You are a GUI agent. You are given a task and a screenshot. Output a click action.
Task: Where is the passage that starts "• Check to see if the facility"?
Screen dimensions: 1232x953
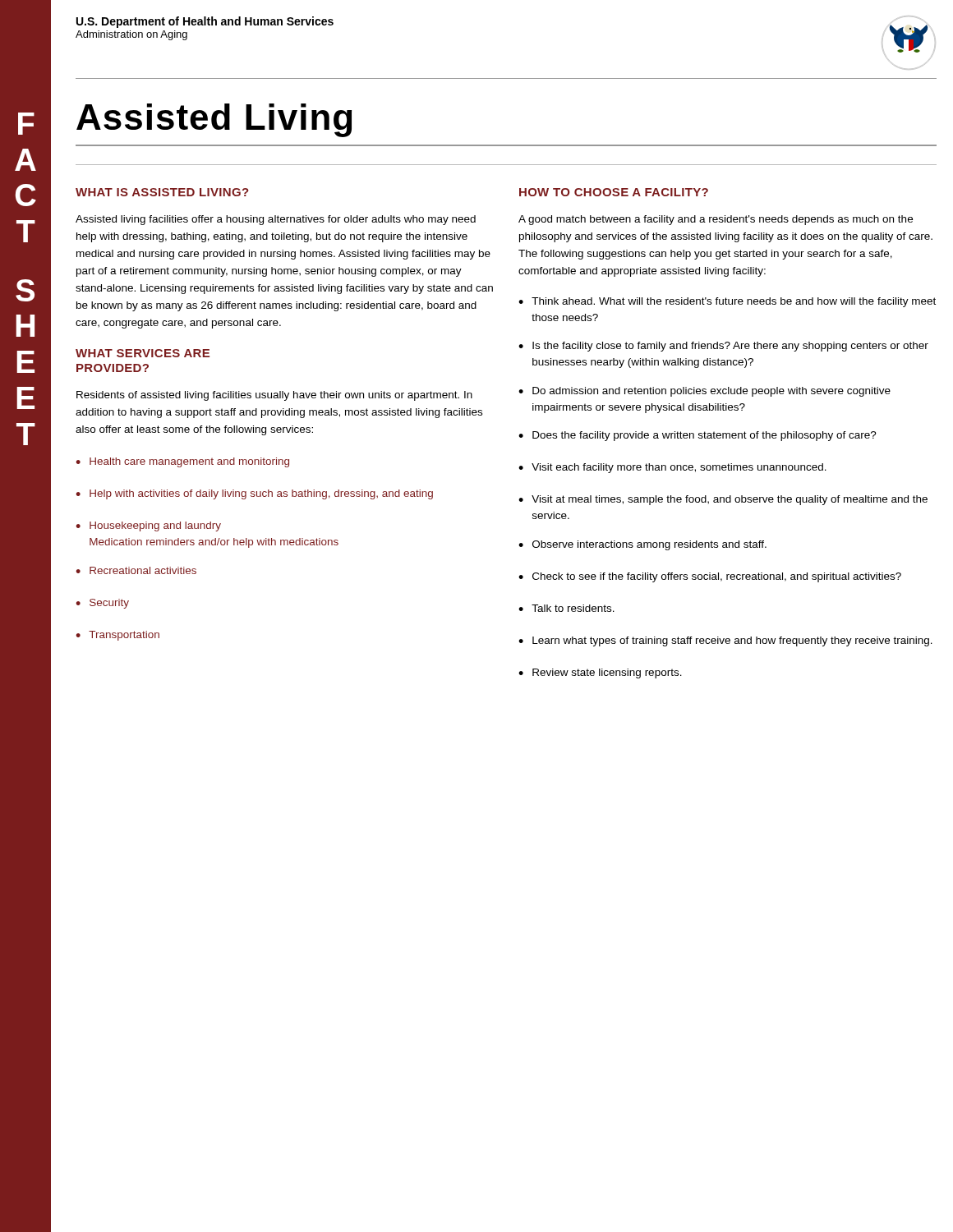point(710,578)
